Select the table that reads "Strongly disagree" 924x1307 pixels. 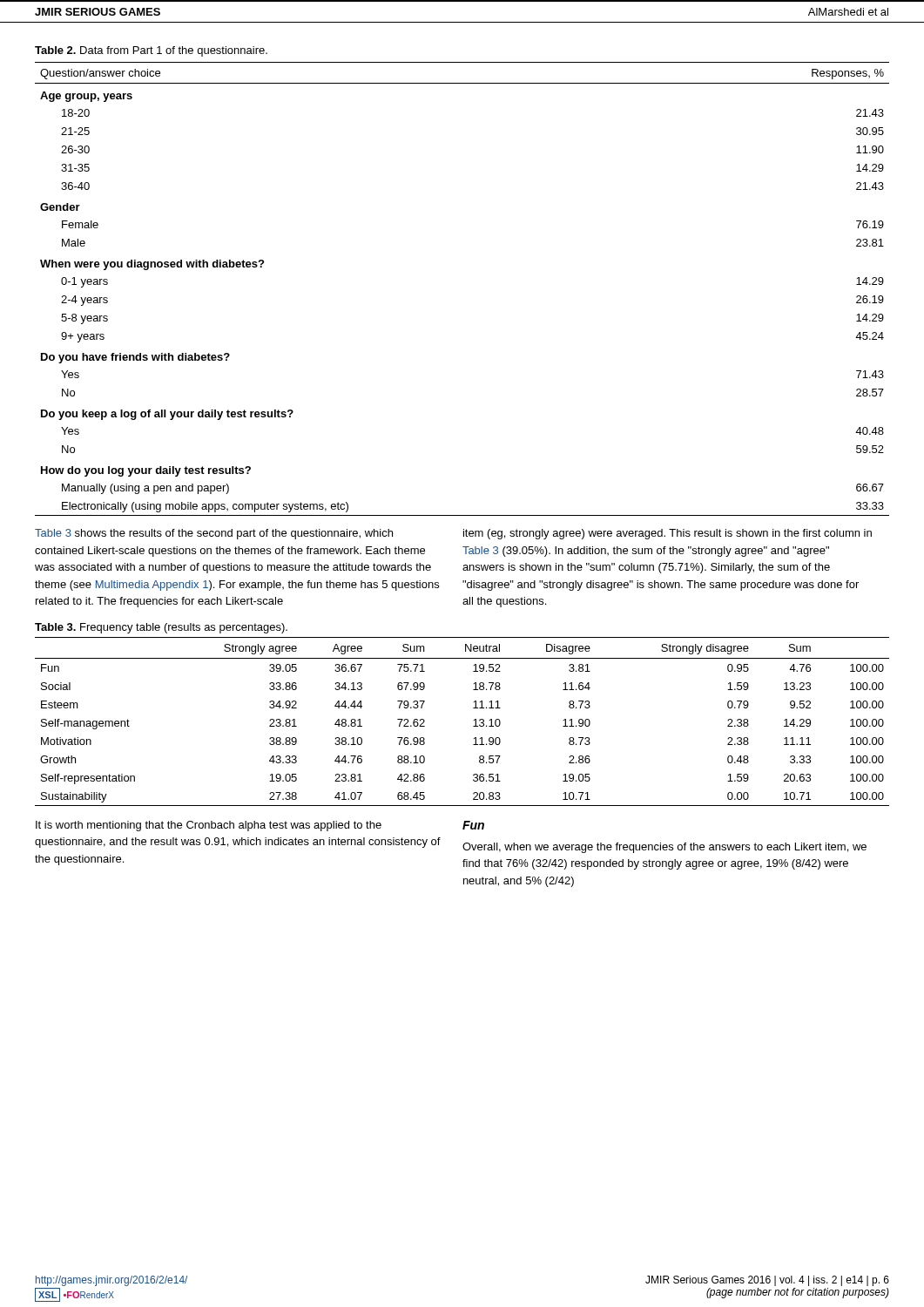point(462,721)
